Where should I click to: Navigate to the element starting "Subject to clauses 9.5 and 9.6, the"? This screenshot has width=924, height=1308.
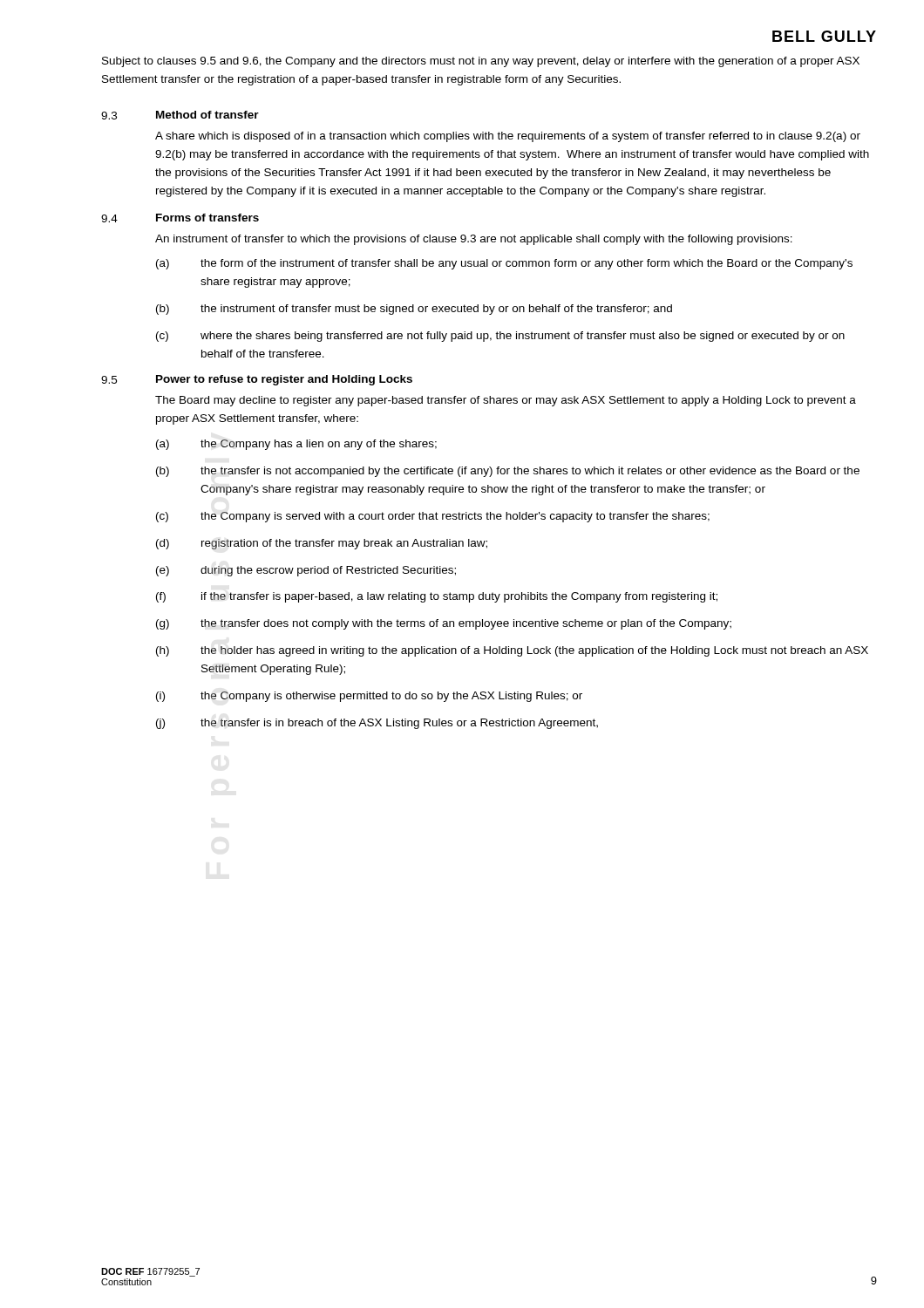[481, 70]
